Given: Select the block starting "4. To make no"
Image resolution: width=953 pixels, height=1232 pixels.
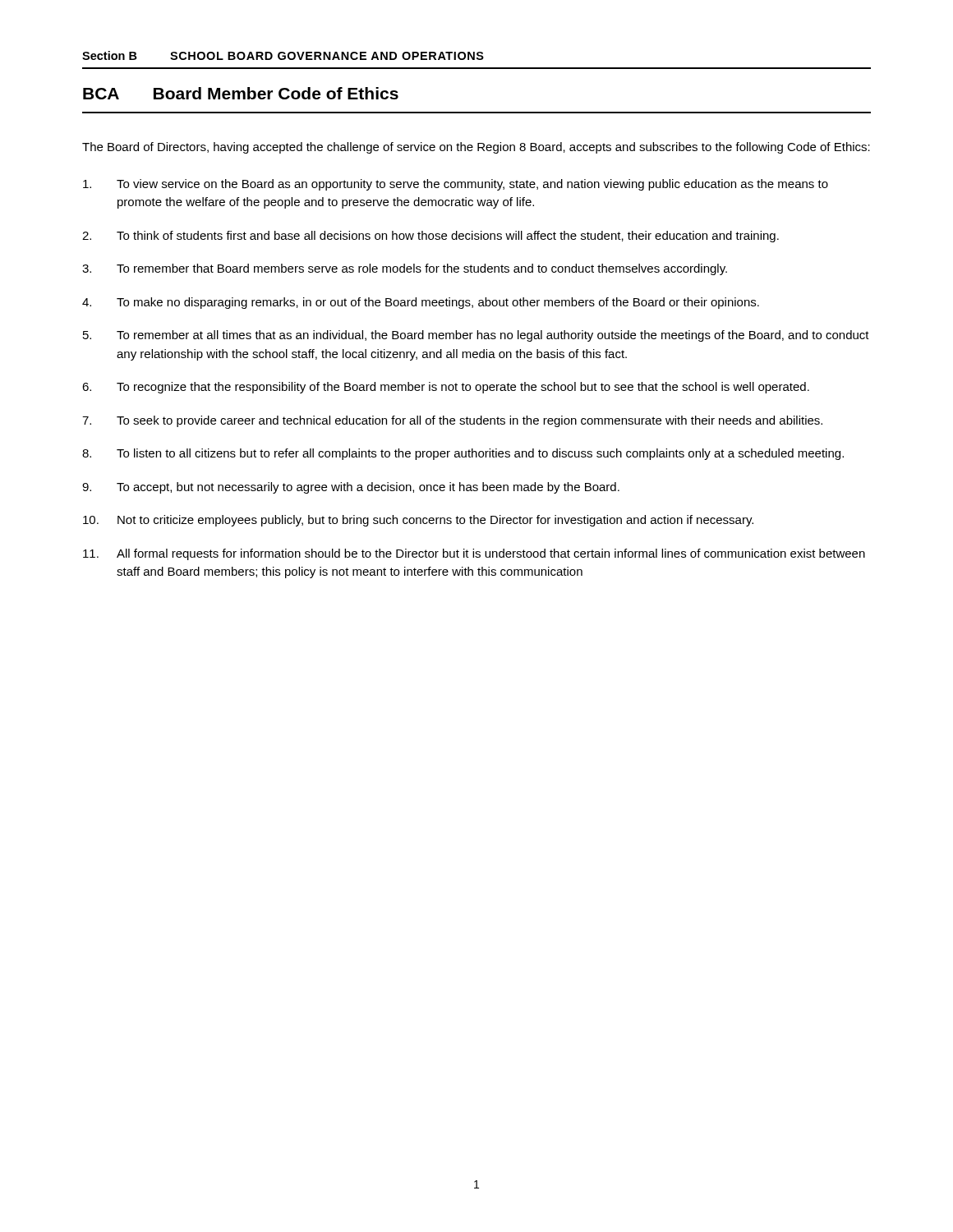Looking at the screenshot, I should (x=476, y=302).
